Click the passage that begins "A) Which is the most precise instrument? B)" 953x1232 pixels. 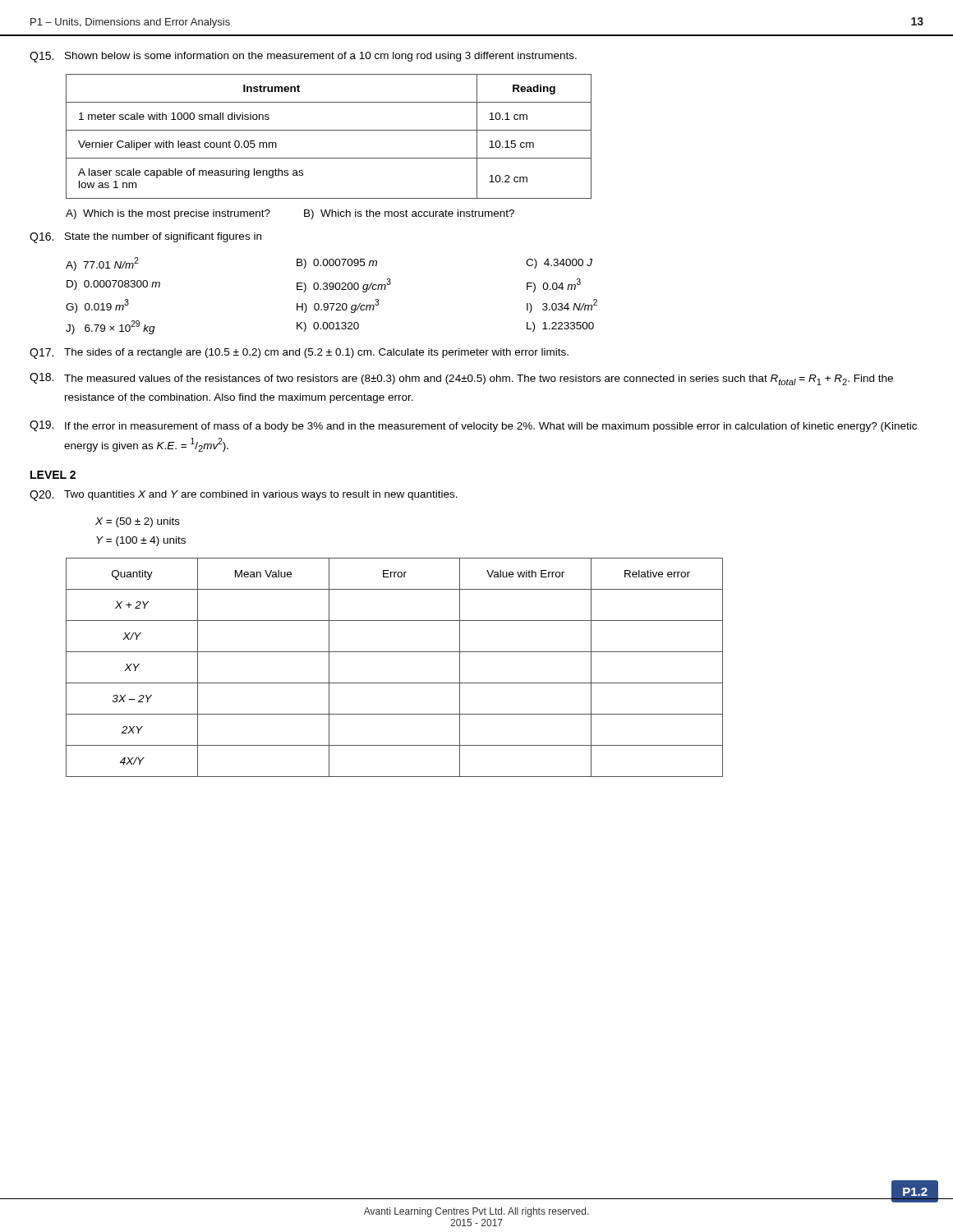169,214
